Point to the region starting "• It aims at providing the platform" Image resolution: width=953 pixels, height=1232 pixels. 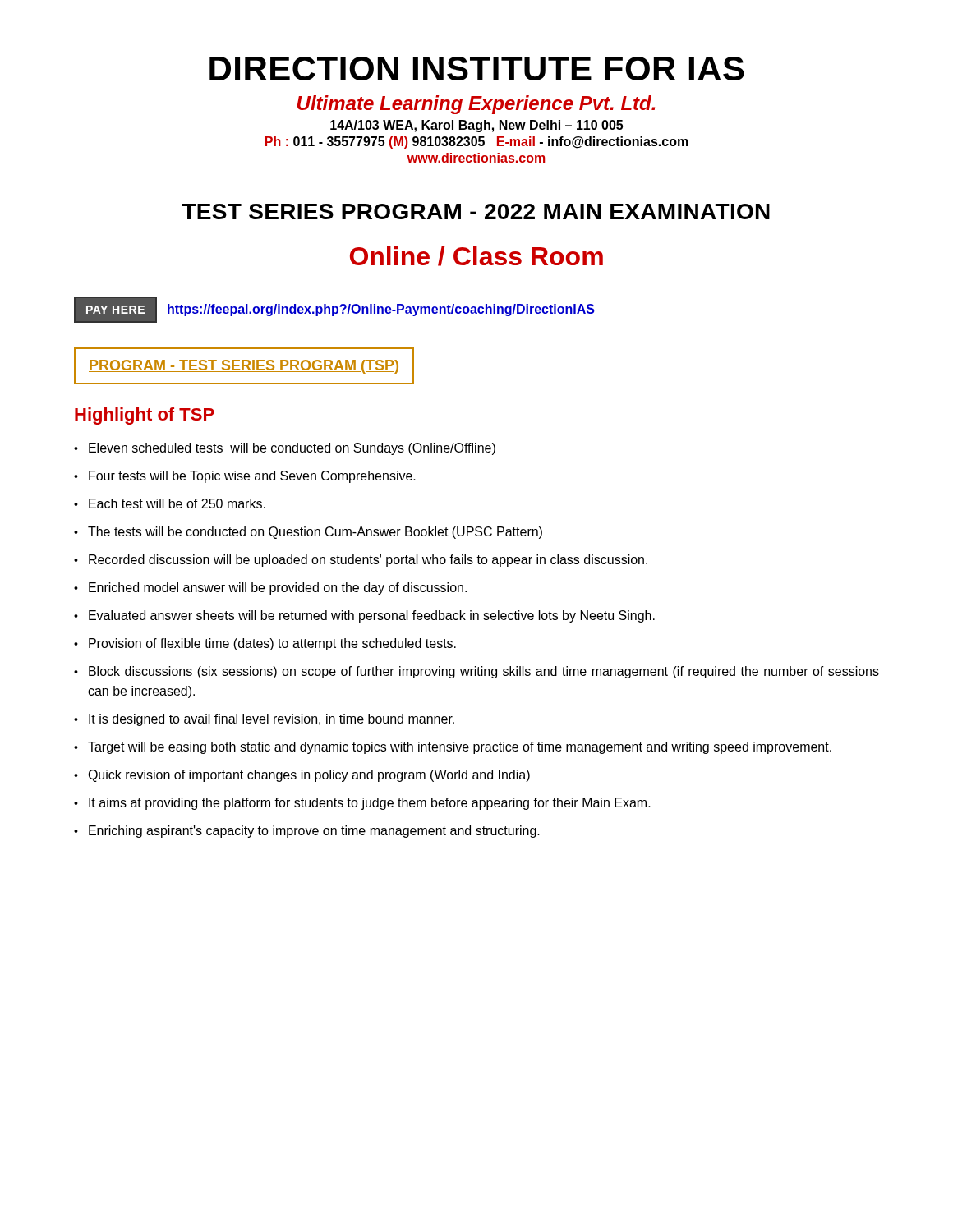pos(476,803)
